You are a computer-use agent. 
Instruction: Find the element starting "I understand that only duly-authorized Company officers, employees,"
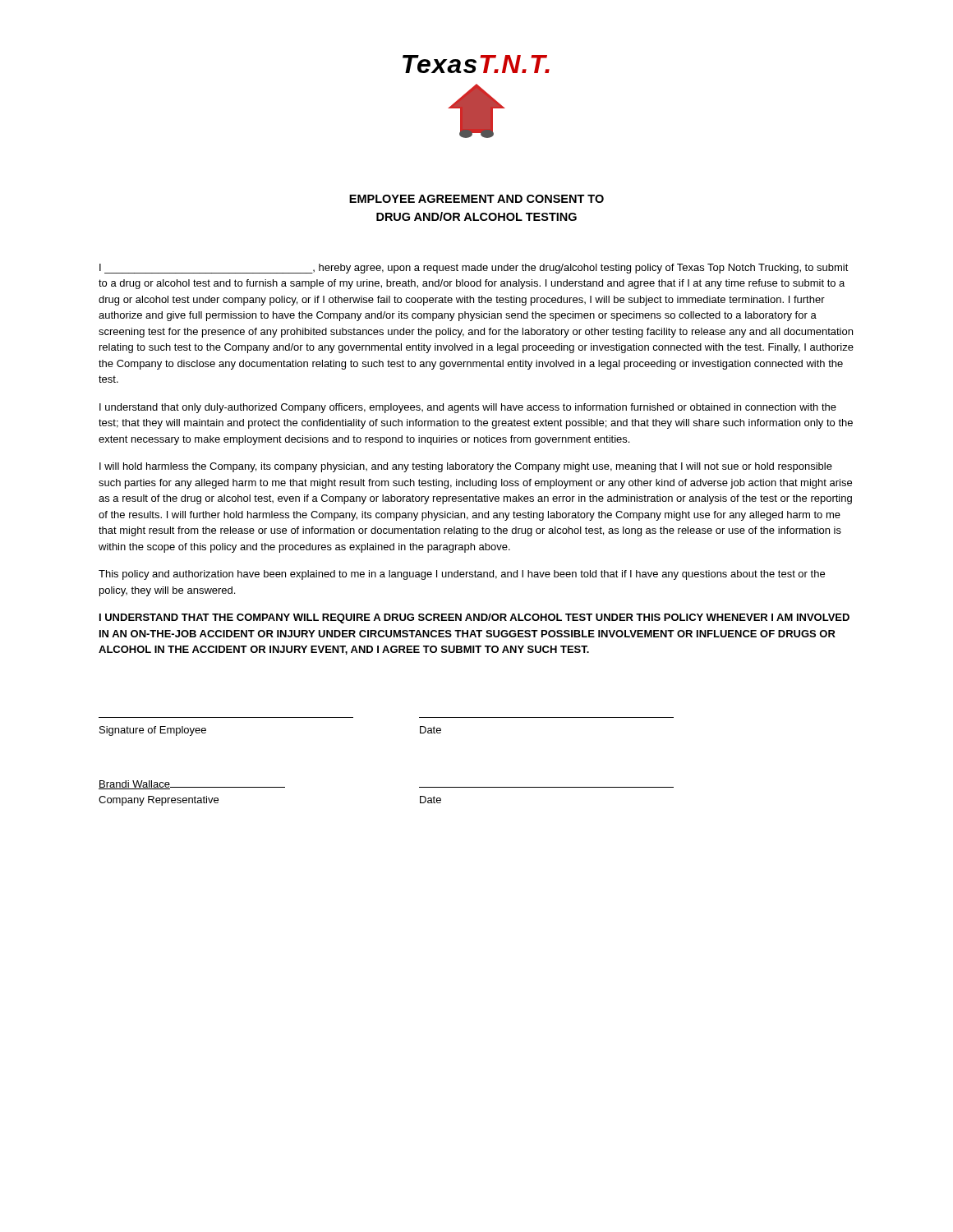point(476,423)
